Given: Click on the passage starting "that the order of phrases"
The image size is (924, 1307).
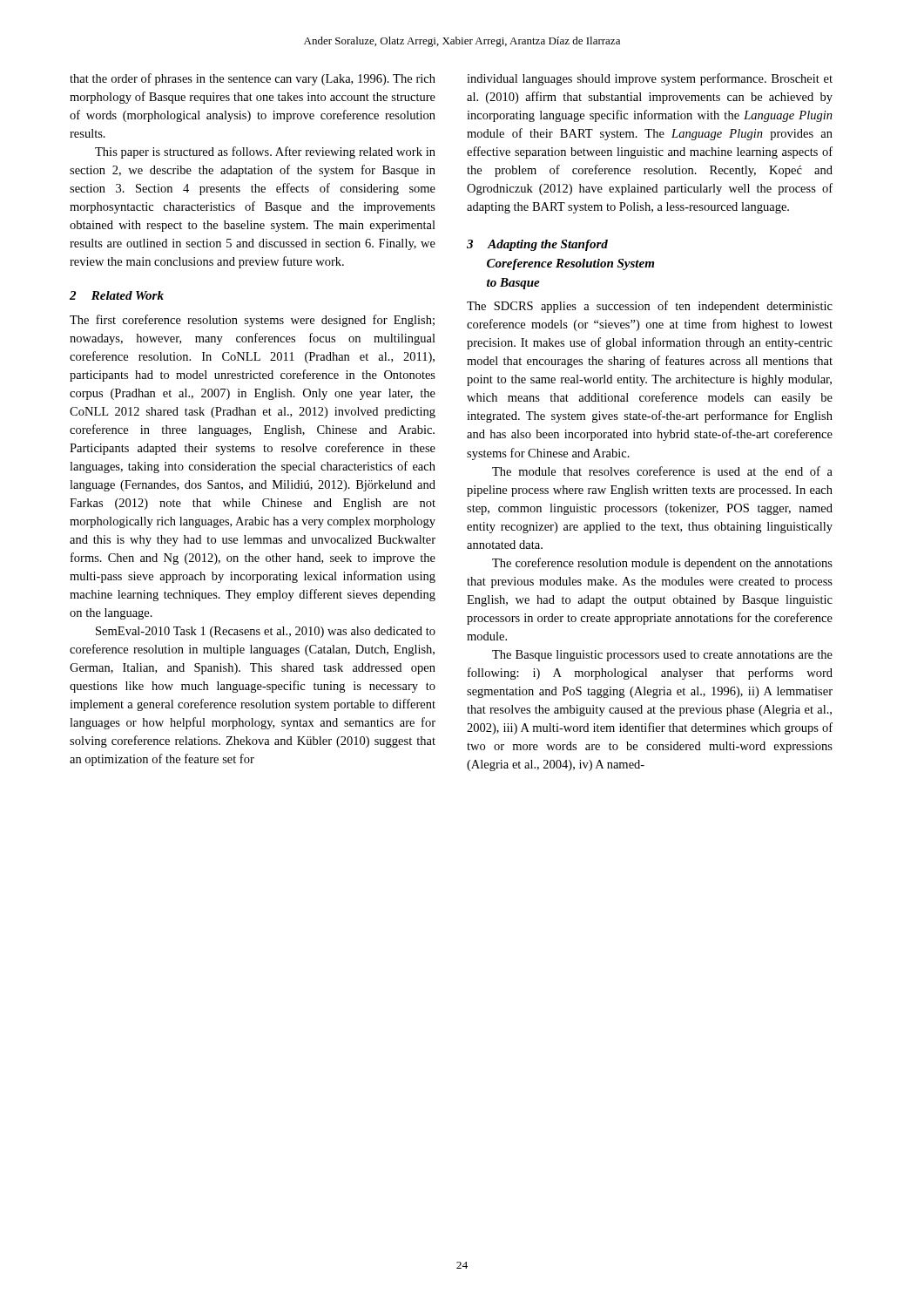Looking at the screenshot, I should 253,170.
